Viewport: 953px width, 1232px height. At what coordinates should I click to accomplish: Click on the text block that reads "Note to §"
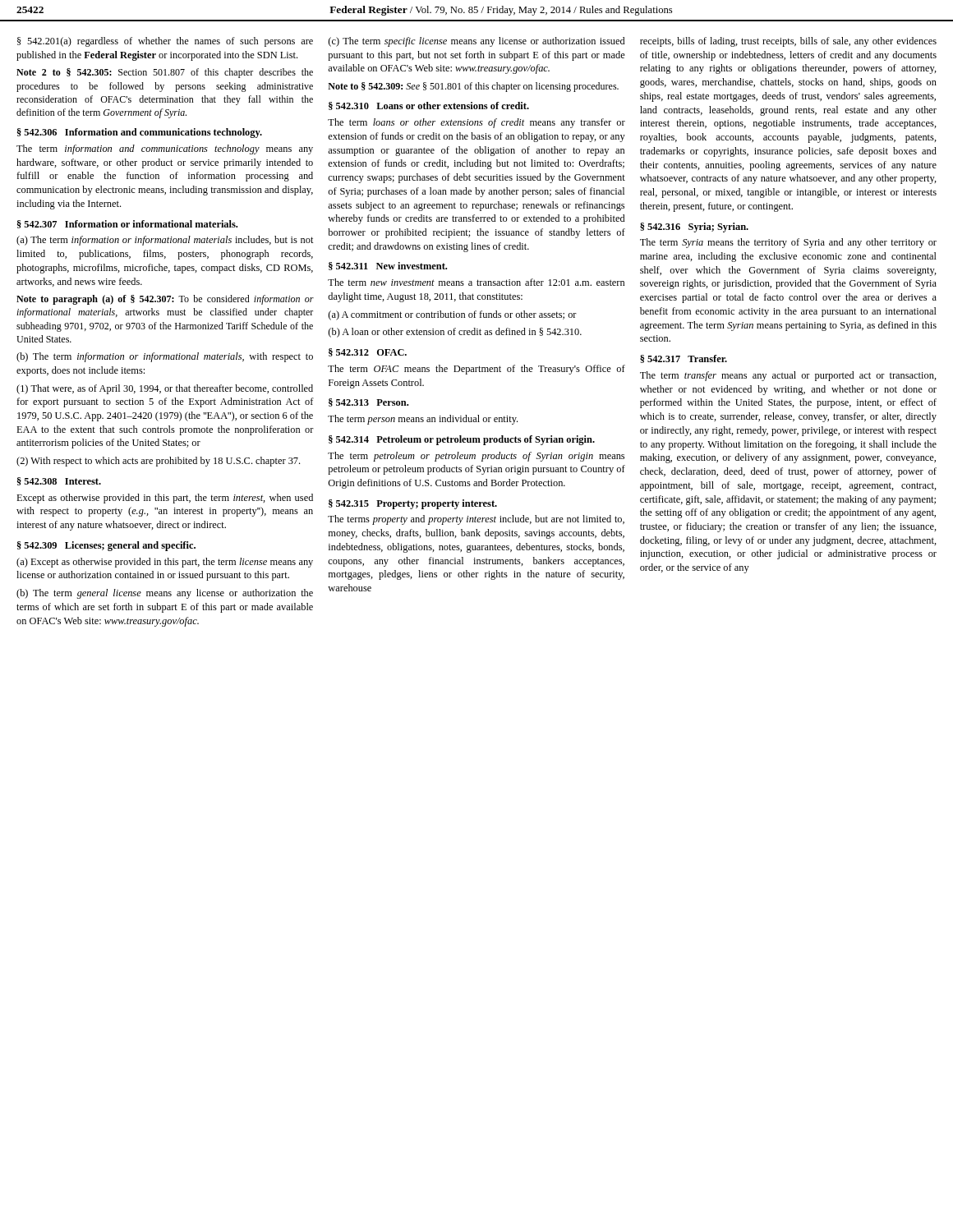(x=476, y=86)
